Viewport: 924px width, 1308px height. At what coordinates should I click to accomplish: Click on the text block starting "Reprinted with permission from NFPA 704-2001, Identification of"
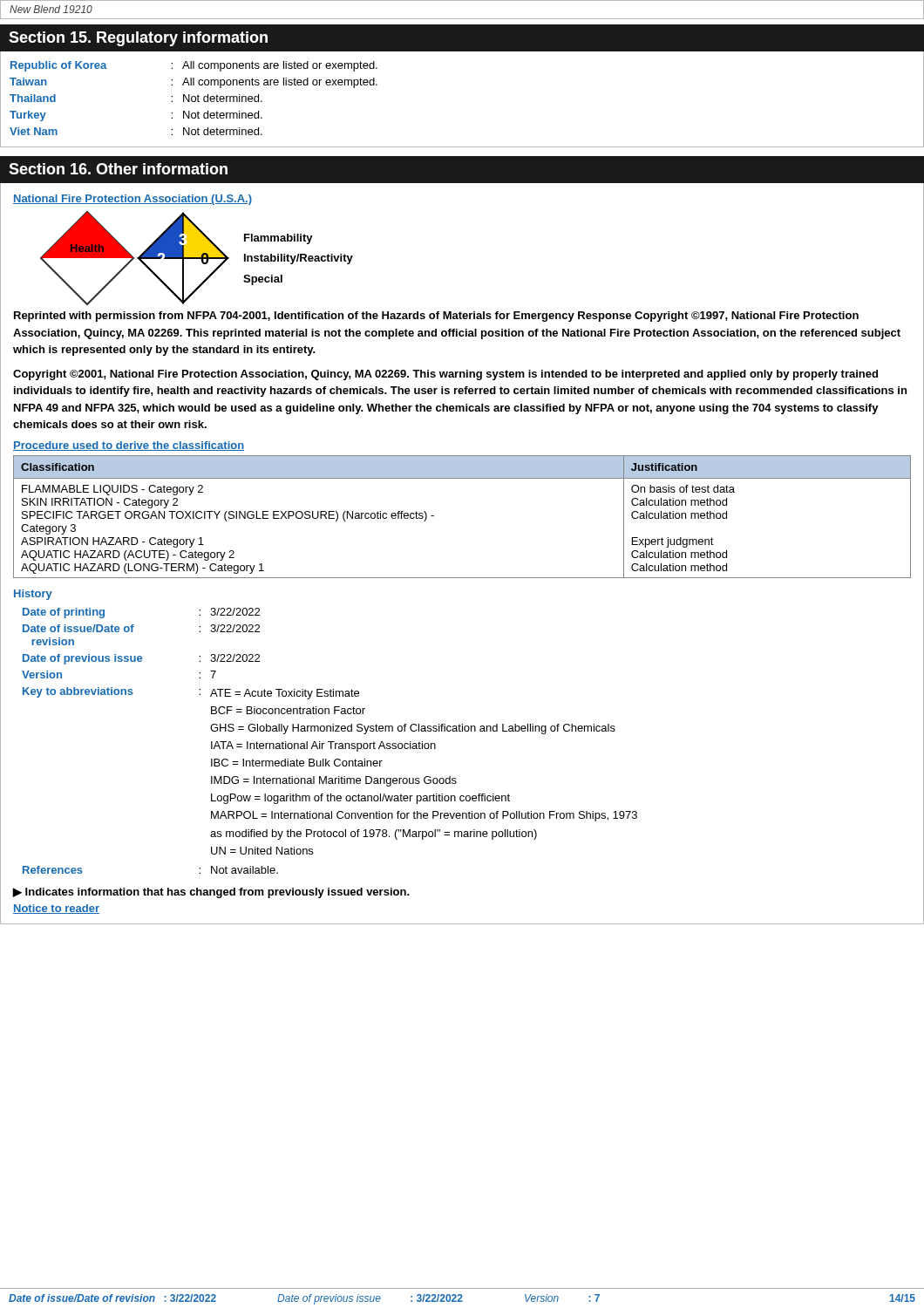point(457,332)
